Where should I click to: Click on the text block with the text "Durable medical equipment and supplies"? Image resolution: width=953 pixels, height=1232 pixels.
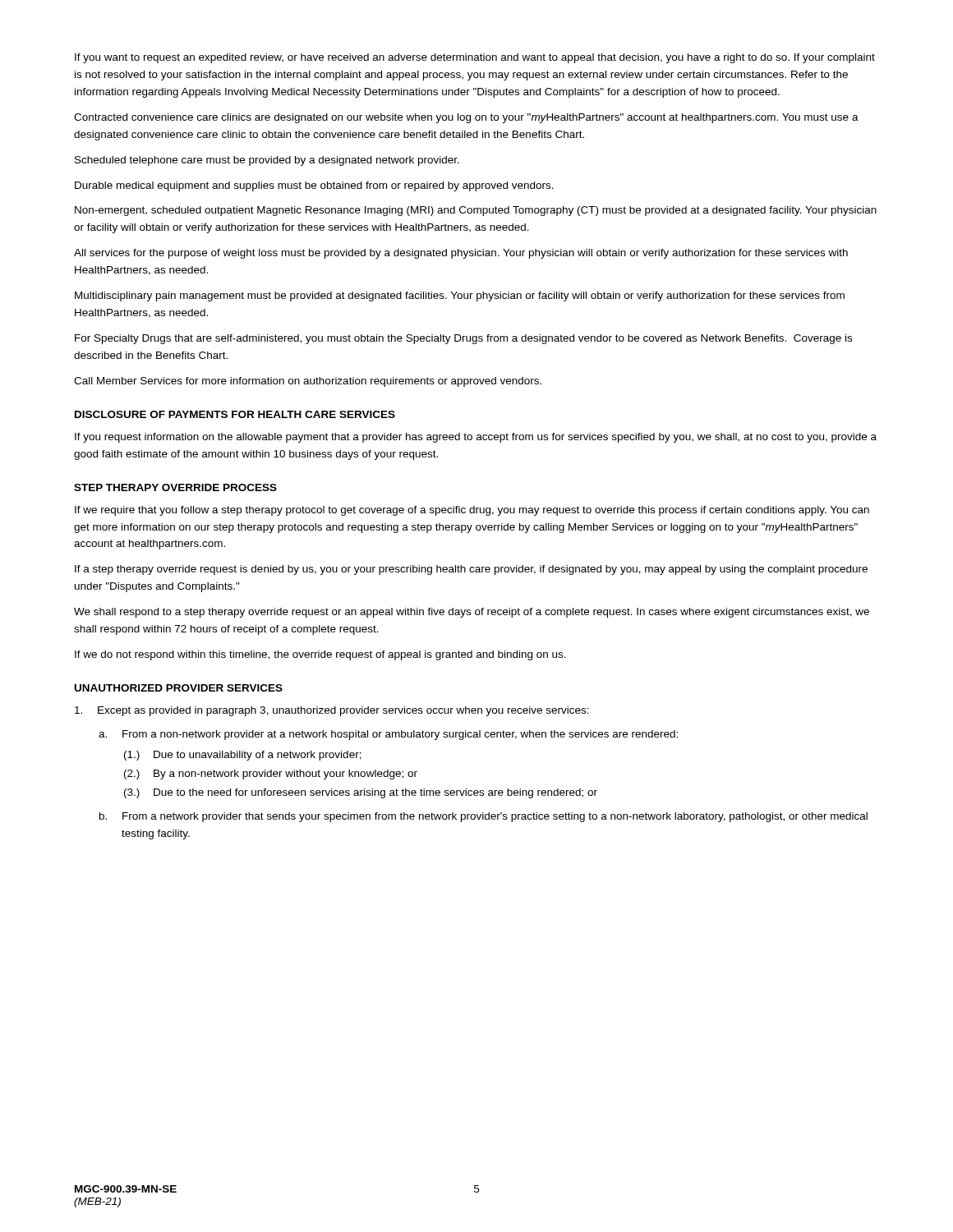point(314,185)
